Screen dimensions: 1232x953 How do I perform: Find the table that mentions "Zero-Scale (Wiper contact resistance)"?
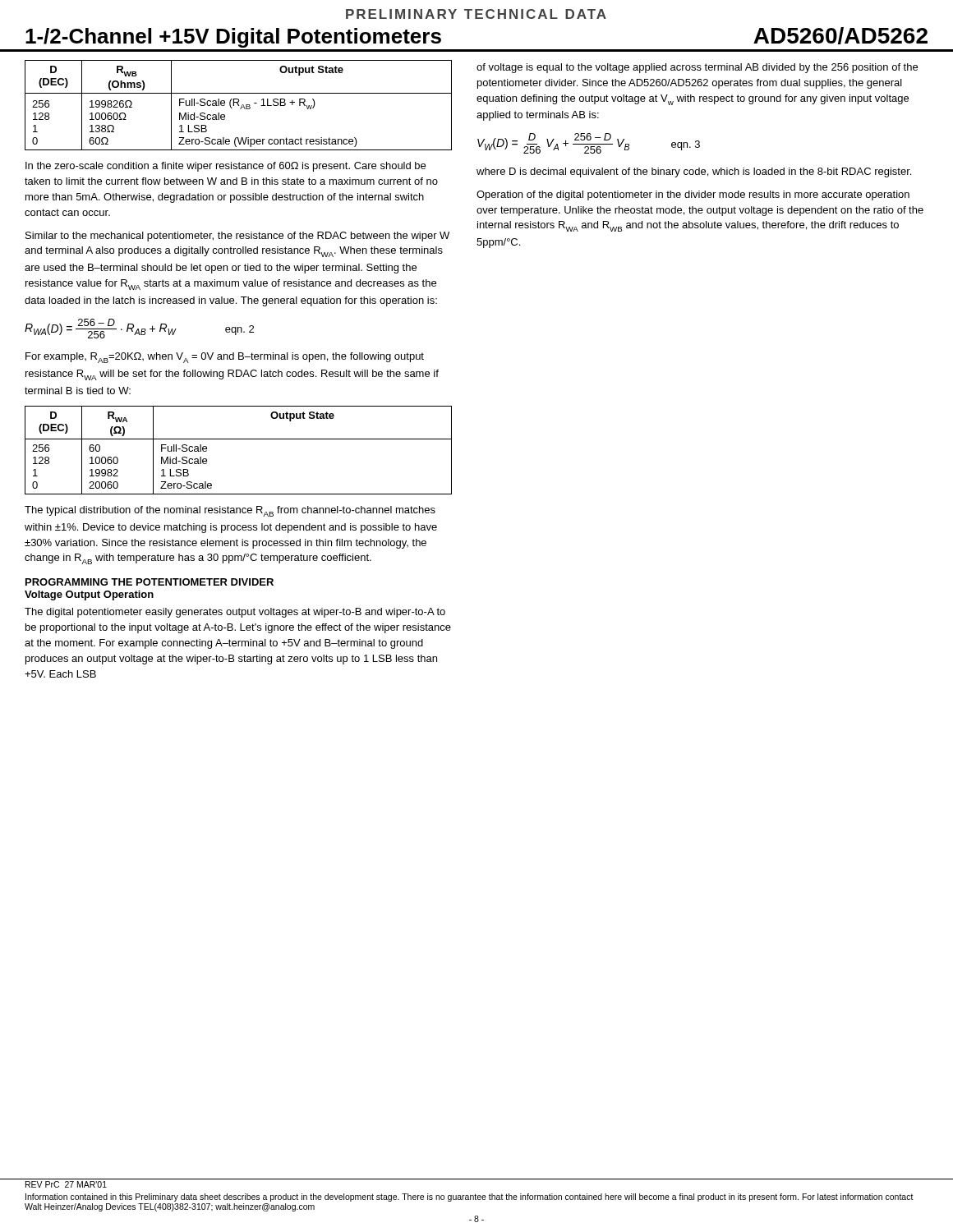tap(238, 105)
